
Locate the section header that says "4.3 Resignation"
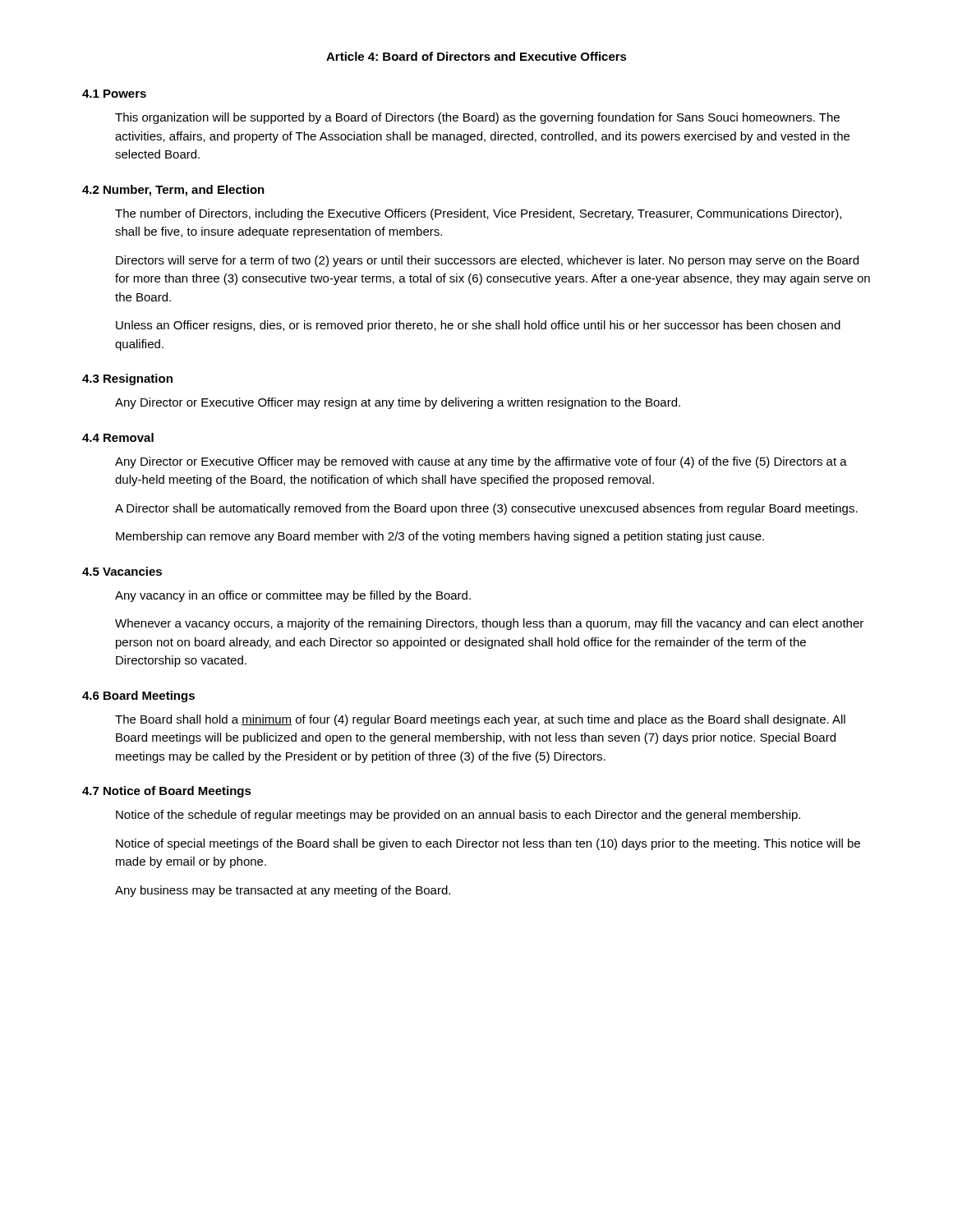128,378
